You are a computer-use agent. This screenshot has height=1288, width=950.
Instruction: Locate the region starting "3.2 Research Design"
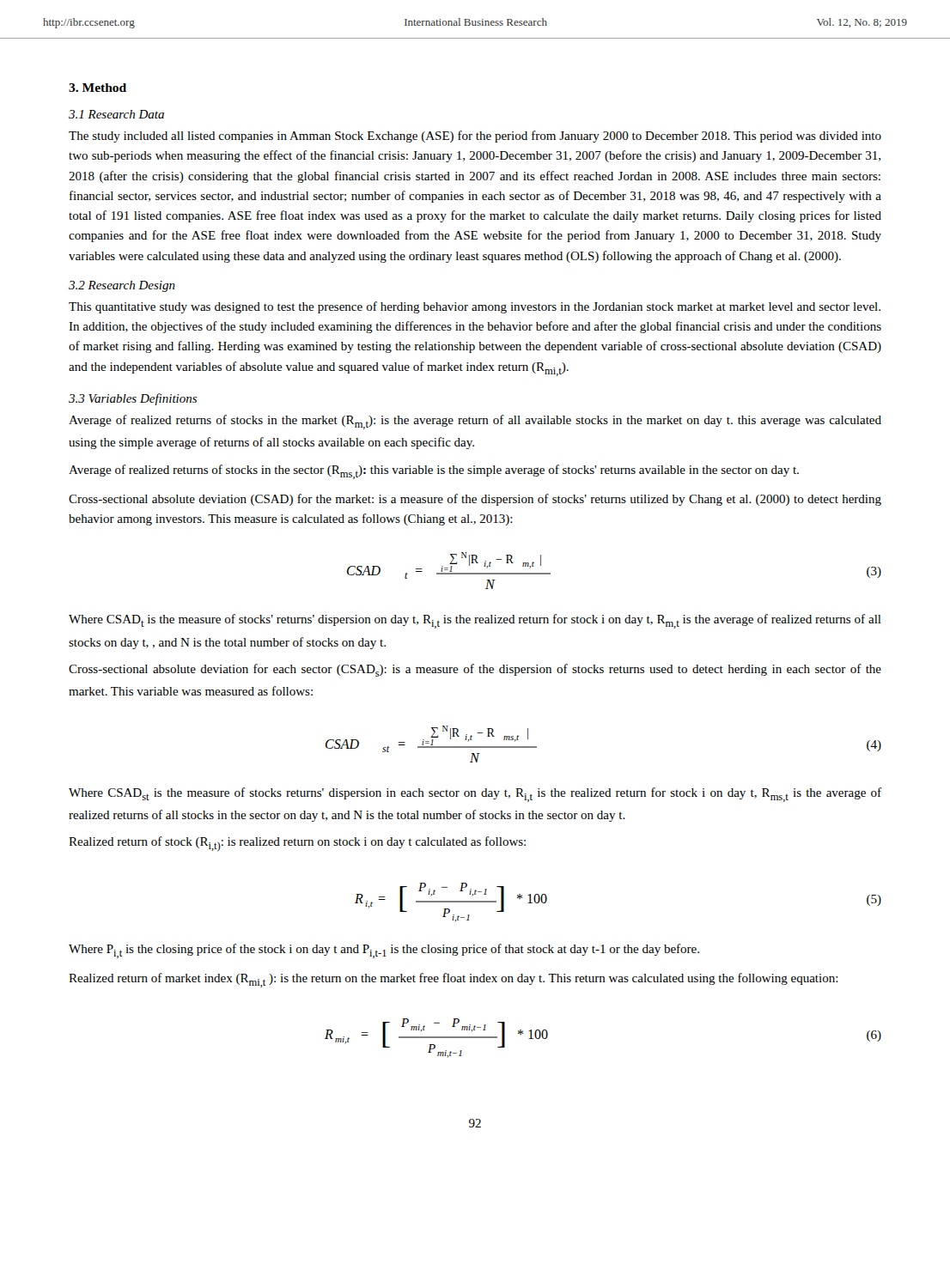(122, 285)
